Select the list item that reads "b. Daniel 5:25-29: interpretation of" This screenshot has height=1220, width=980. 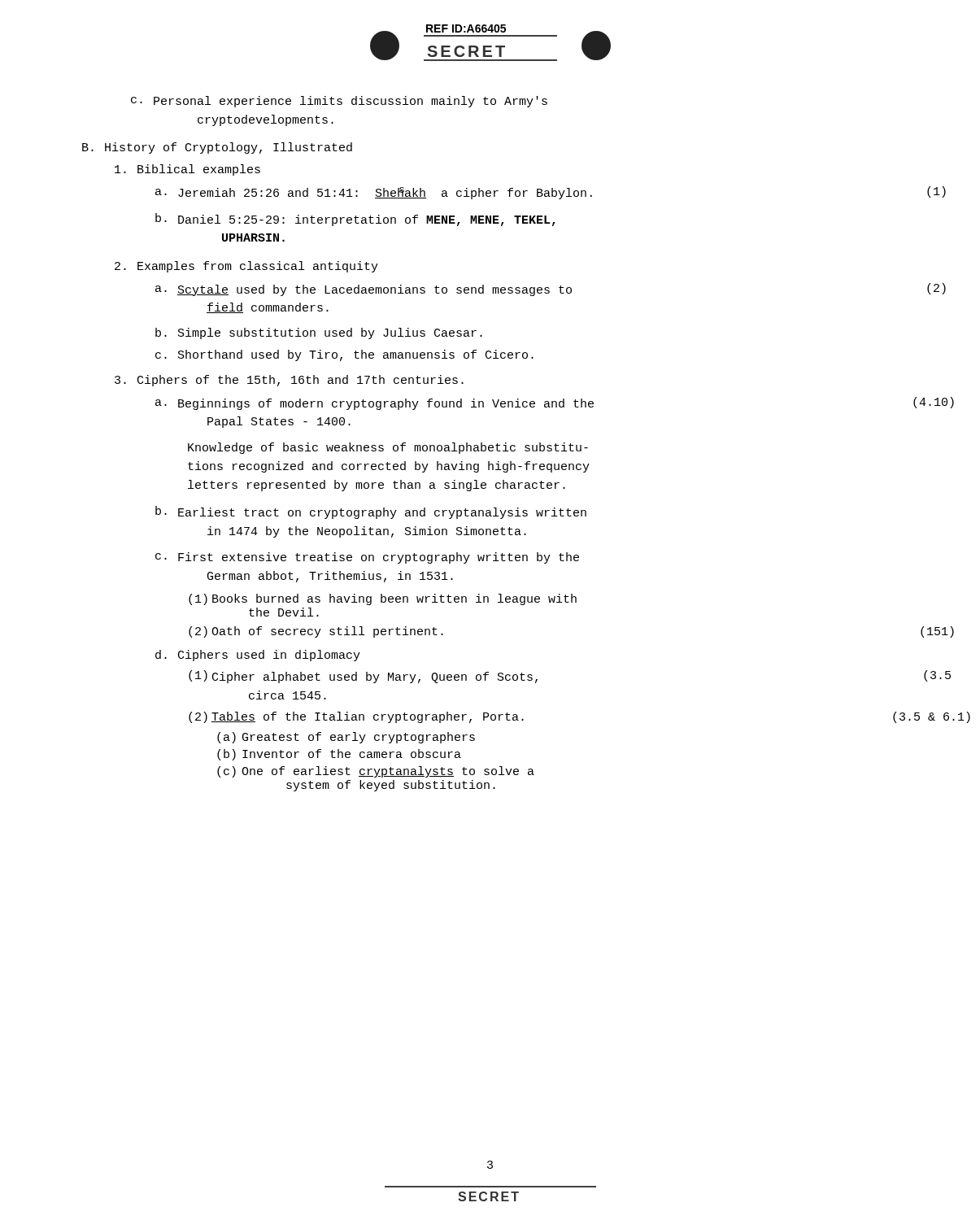(x=535, y=230)
